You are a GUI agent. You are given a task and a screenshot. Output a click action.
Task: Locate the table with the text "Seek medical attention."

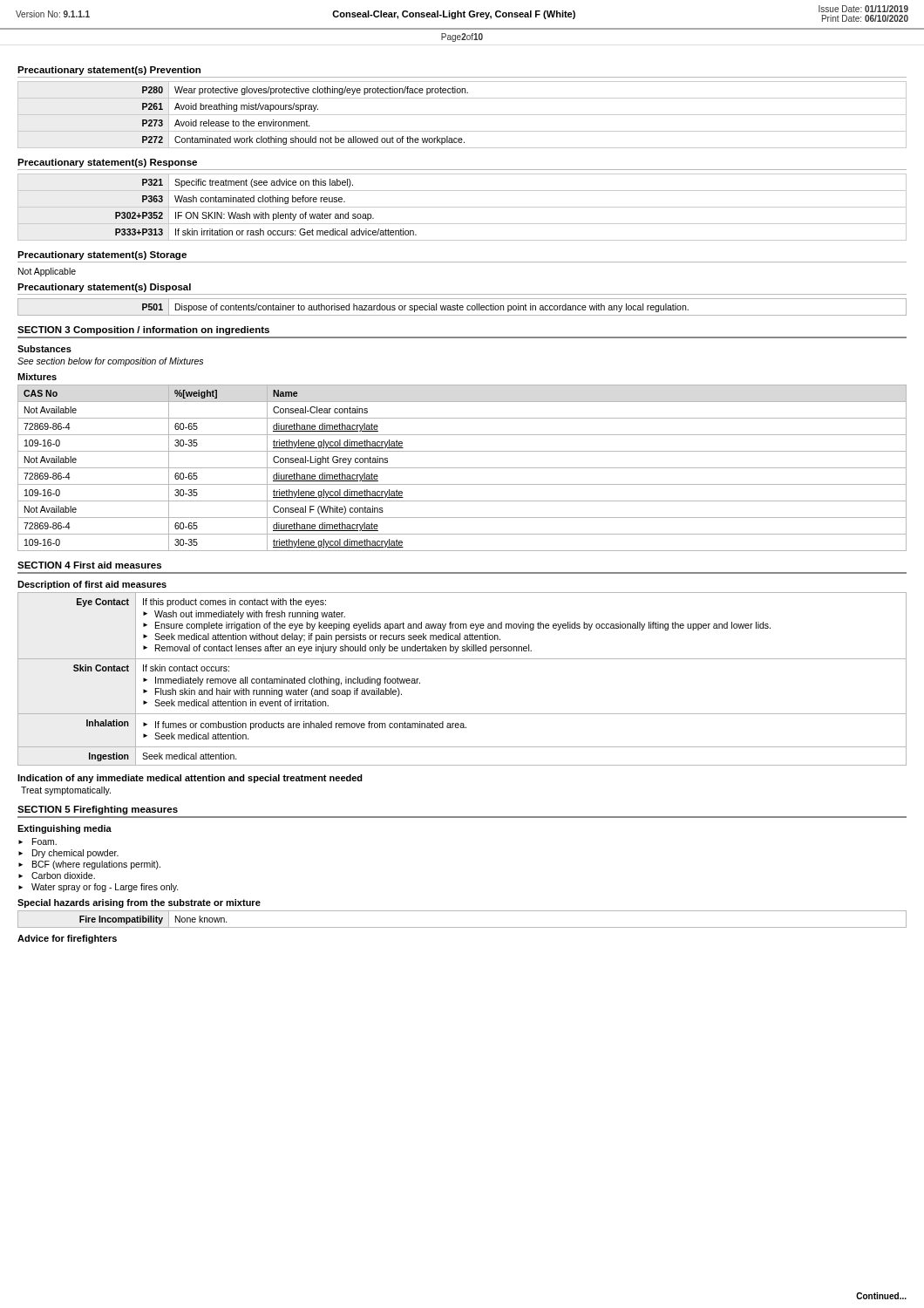click(462, 679)
